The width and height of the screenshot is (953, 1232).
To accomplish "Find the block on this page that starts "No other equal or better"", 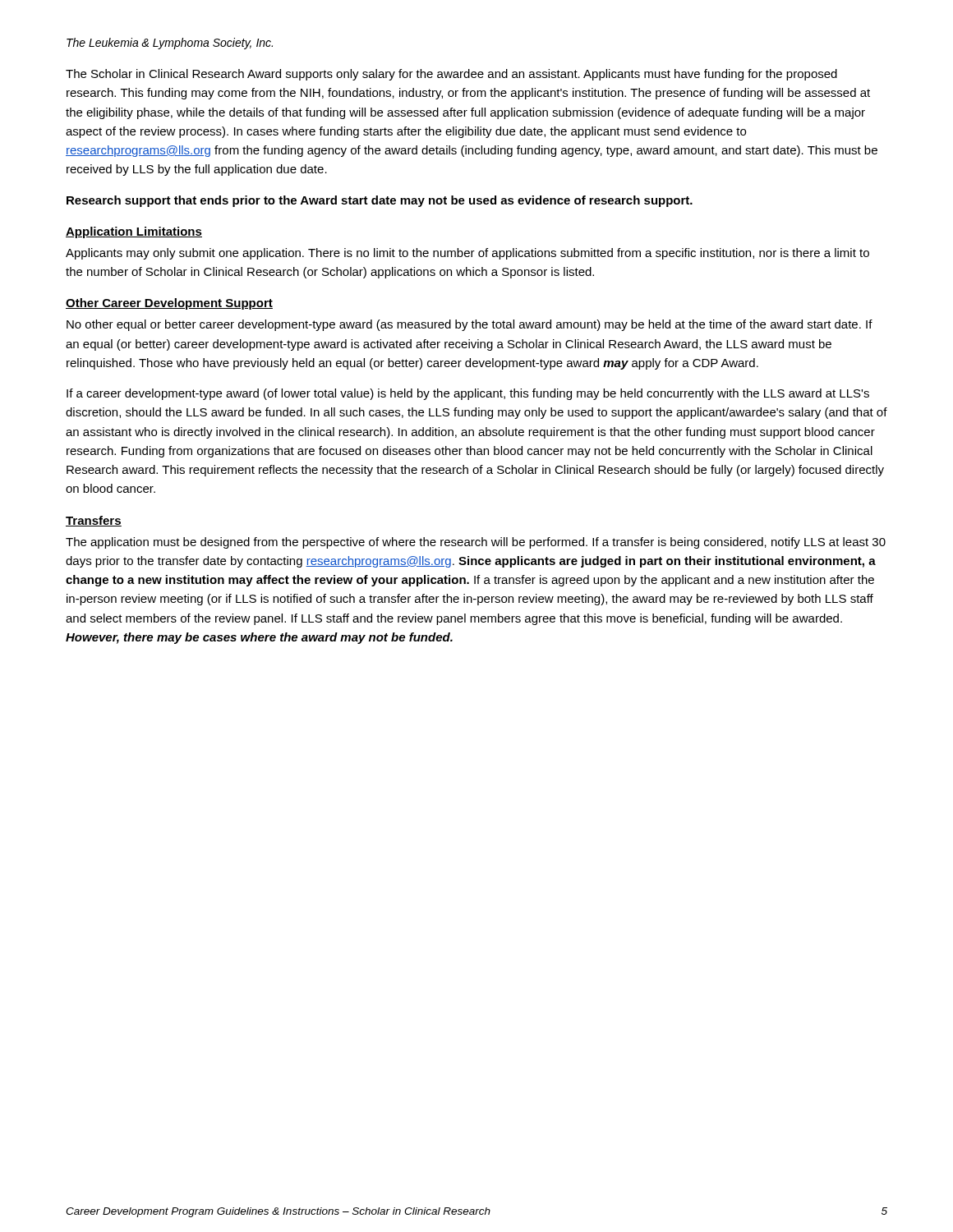I will tap(469, 343).
